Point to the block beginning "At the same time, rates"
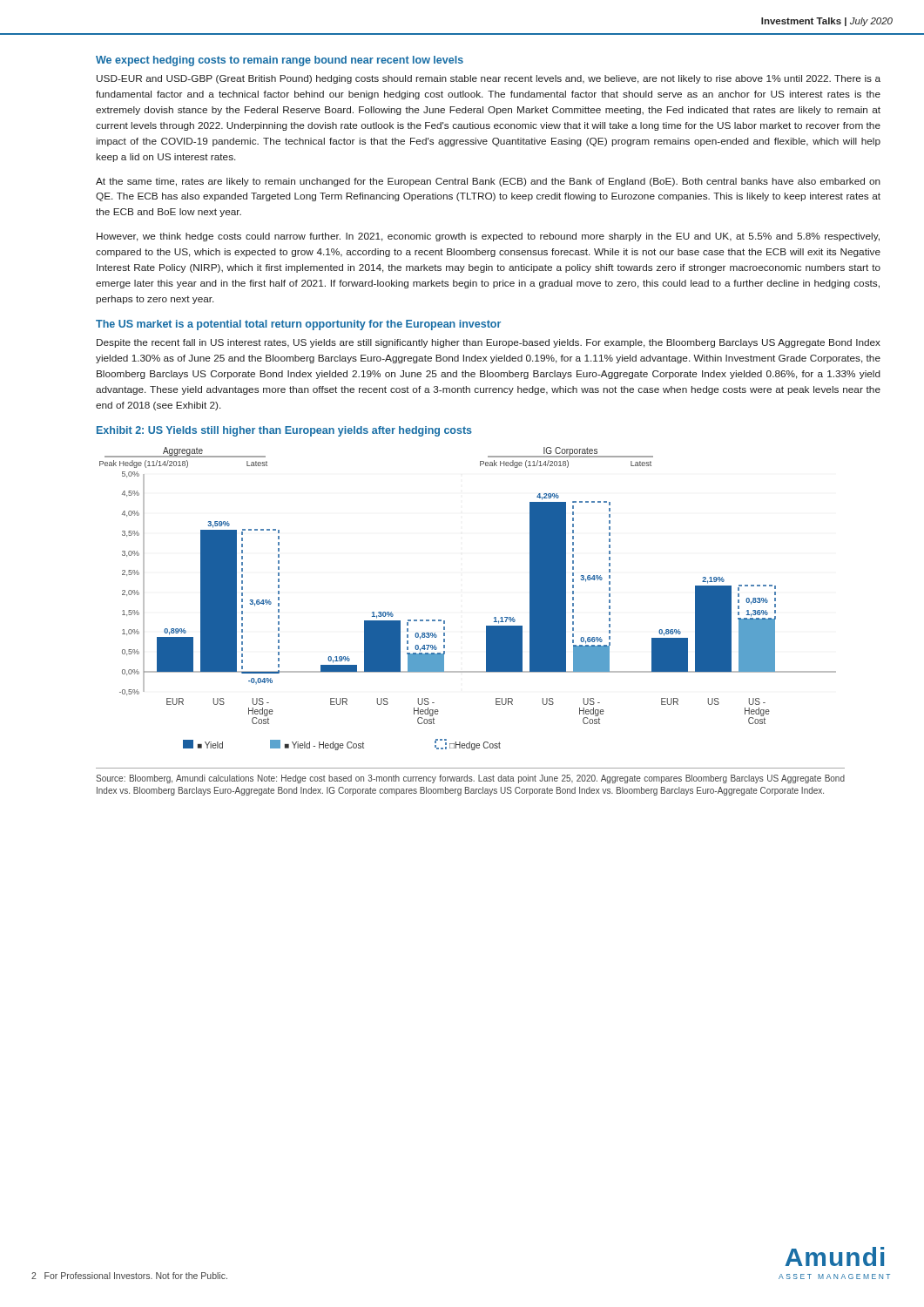This screenshot has height=1307, width=924. click(x=488, y=196)
